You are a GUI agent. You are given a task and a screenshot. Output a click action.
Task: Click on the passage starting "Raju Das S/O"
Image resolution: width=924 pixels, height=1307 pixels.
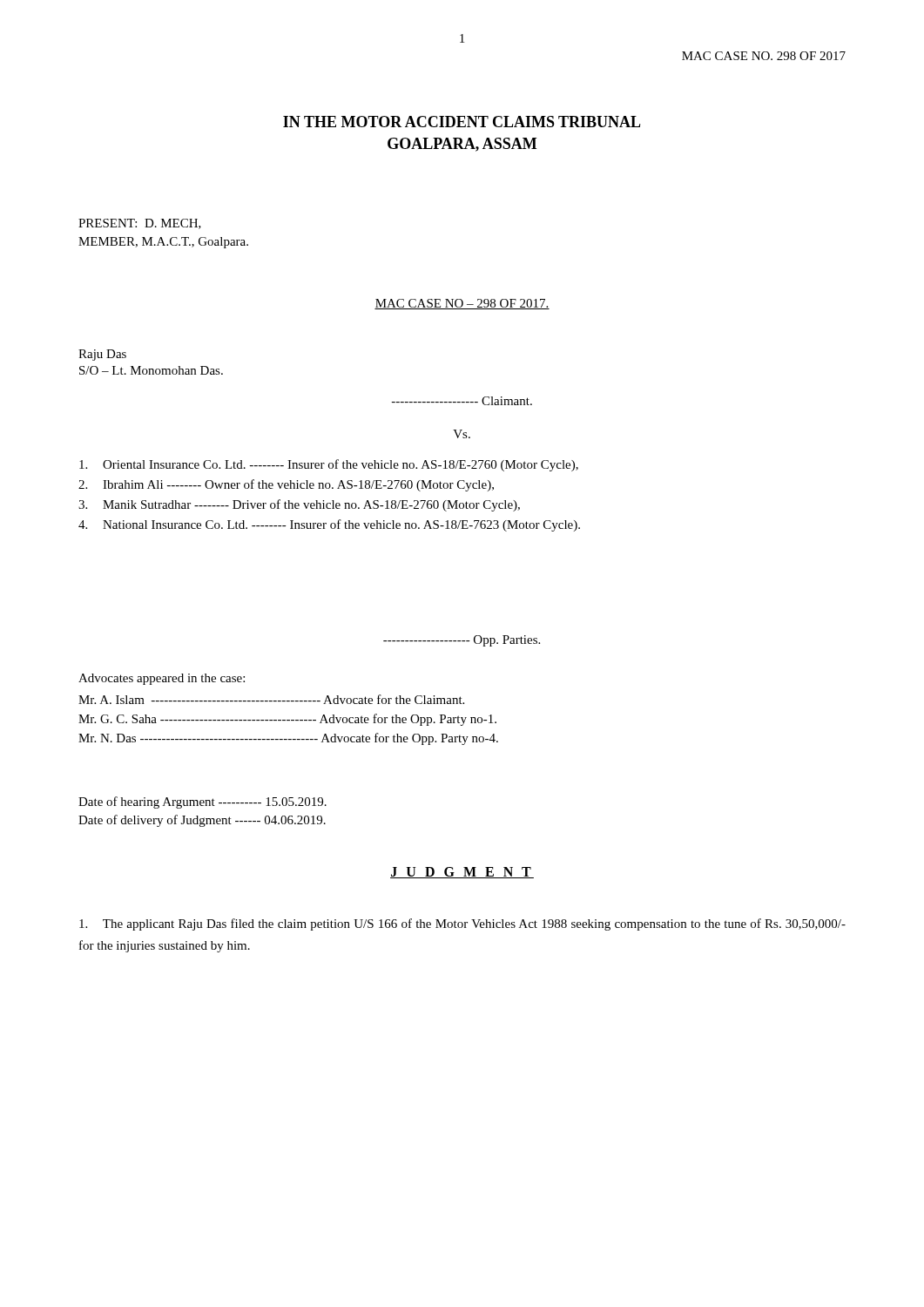coord(151,362)
